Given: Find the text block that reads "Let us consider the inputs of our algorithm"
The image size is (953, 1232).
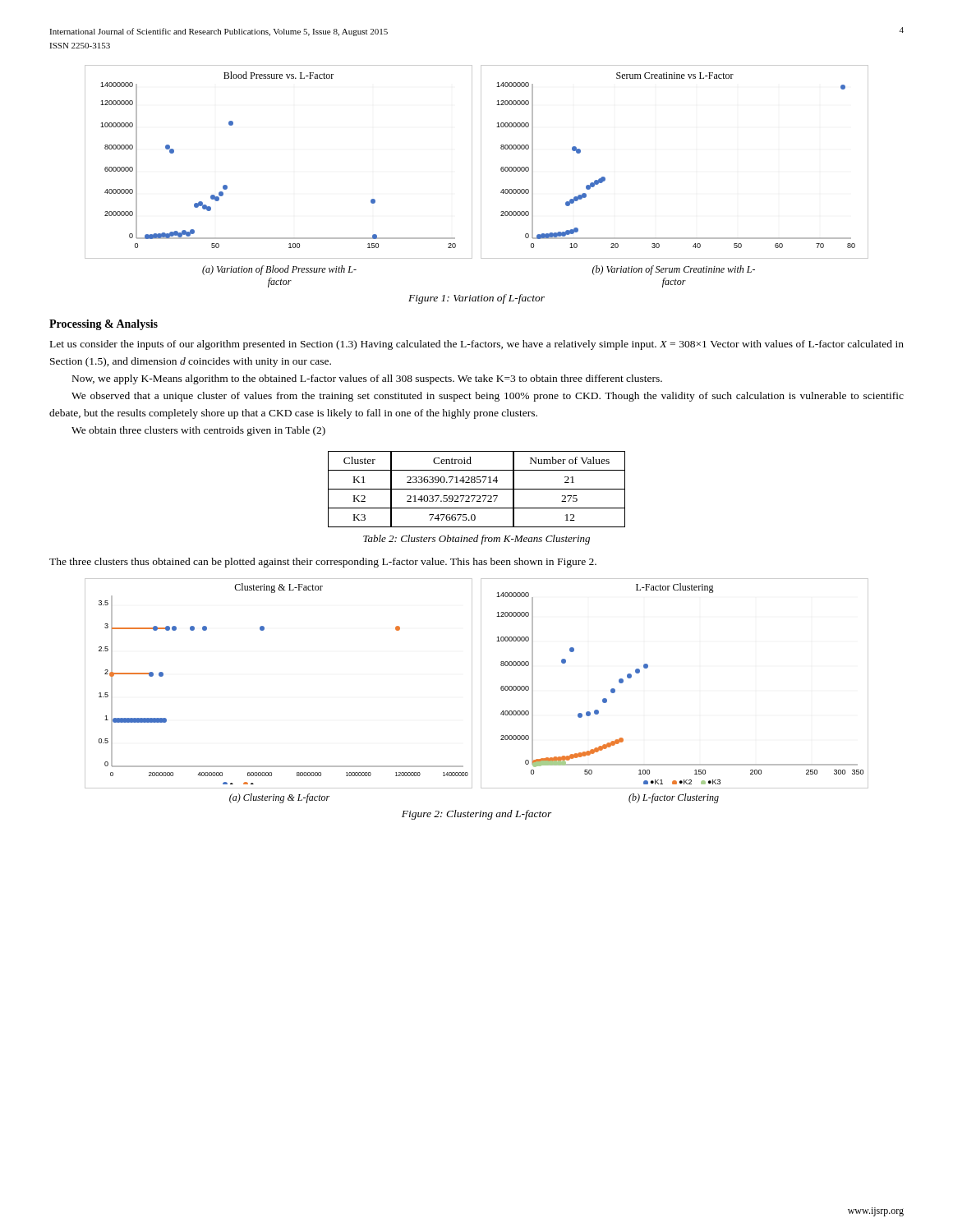Looking at the screenshot, I should pos(476,352).
